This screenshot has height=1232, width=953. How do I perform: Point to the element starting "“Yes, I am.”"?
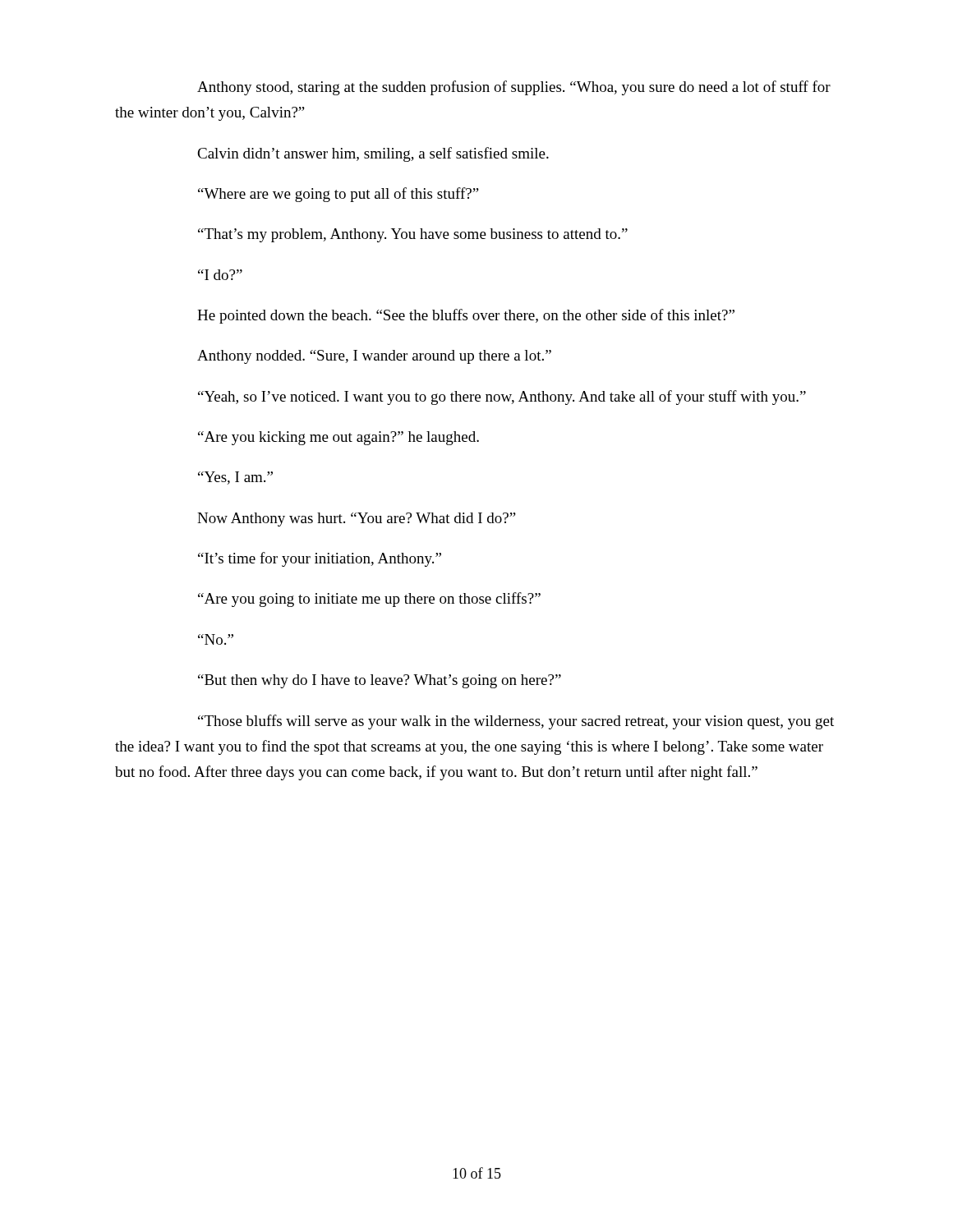(235, 478)
